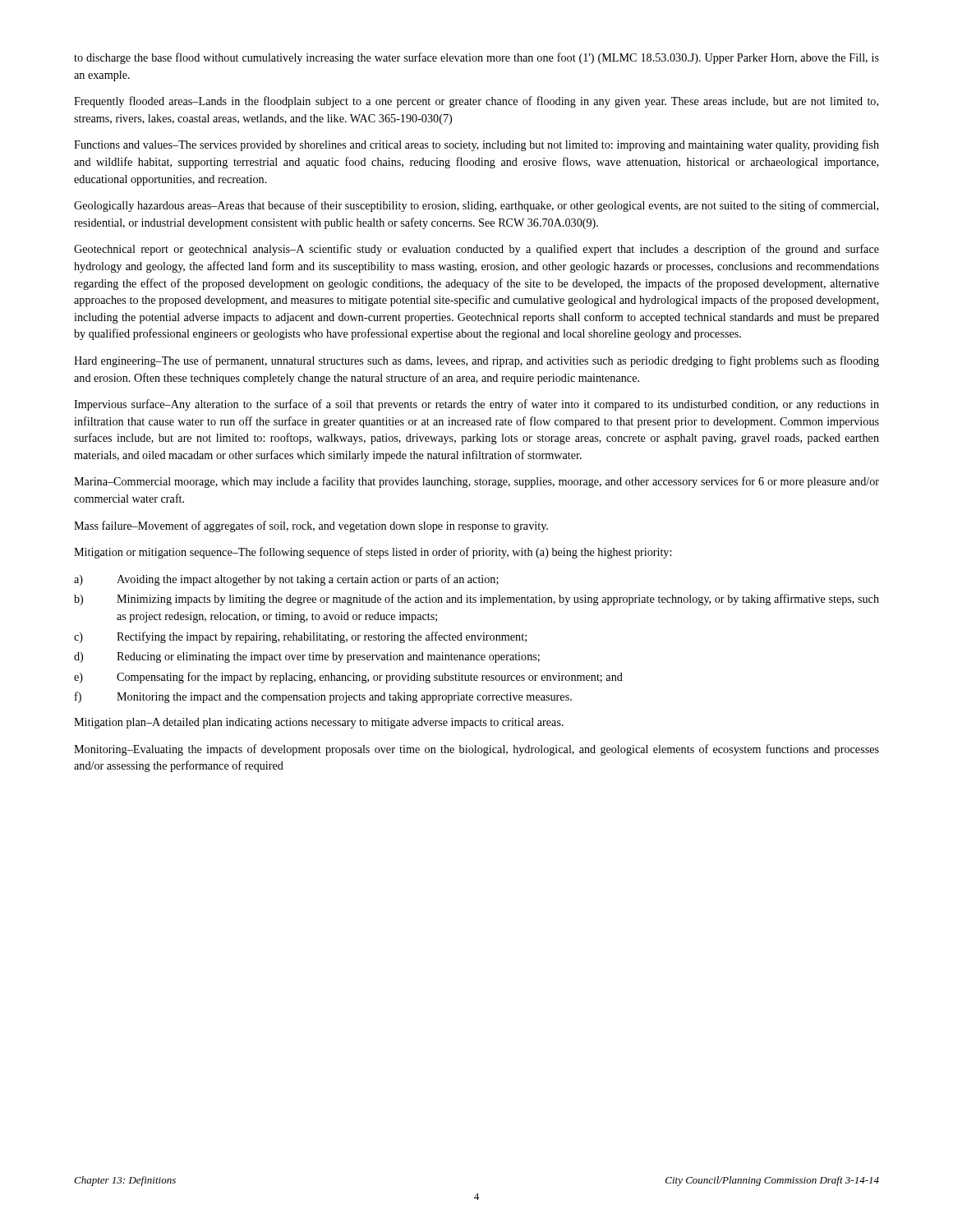Select the element starting "Geotechnical report or geotechnical analysis–A scientific study"
The width and height of the screenshot is (953, 1232).
pos(476,291)
